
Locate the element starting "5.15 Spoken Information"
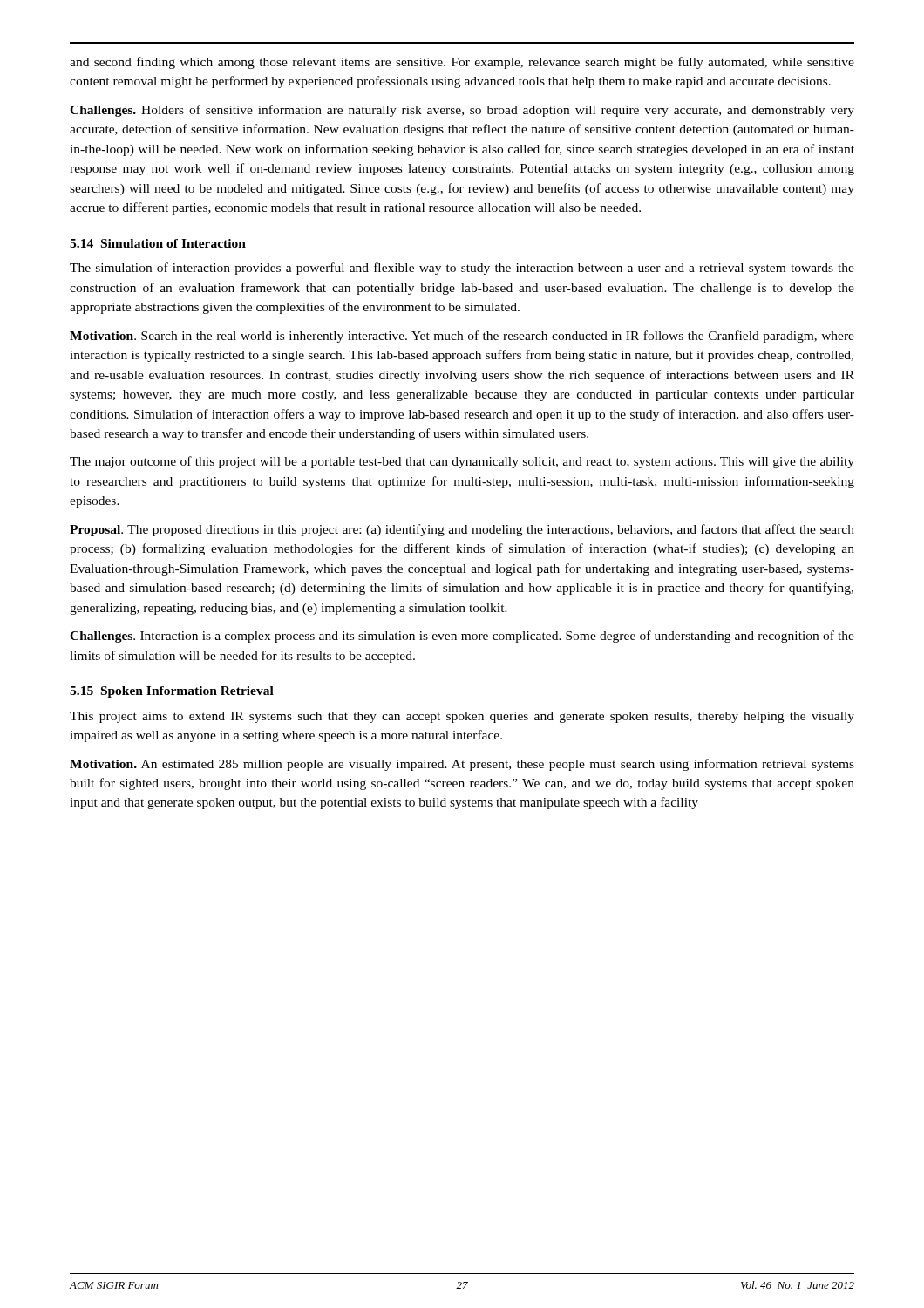(172, 692)
